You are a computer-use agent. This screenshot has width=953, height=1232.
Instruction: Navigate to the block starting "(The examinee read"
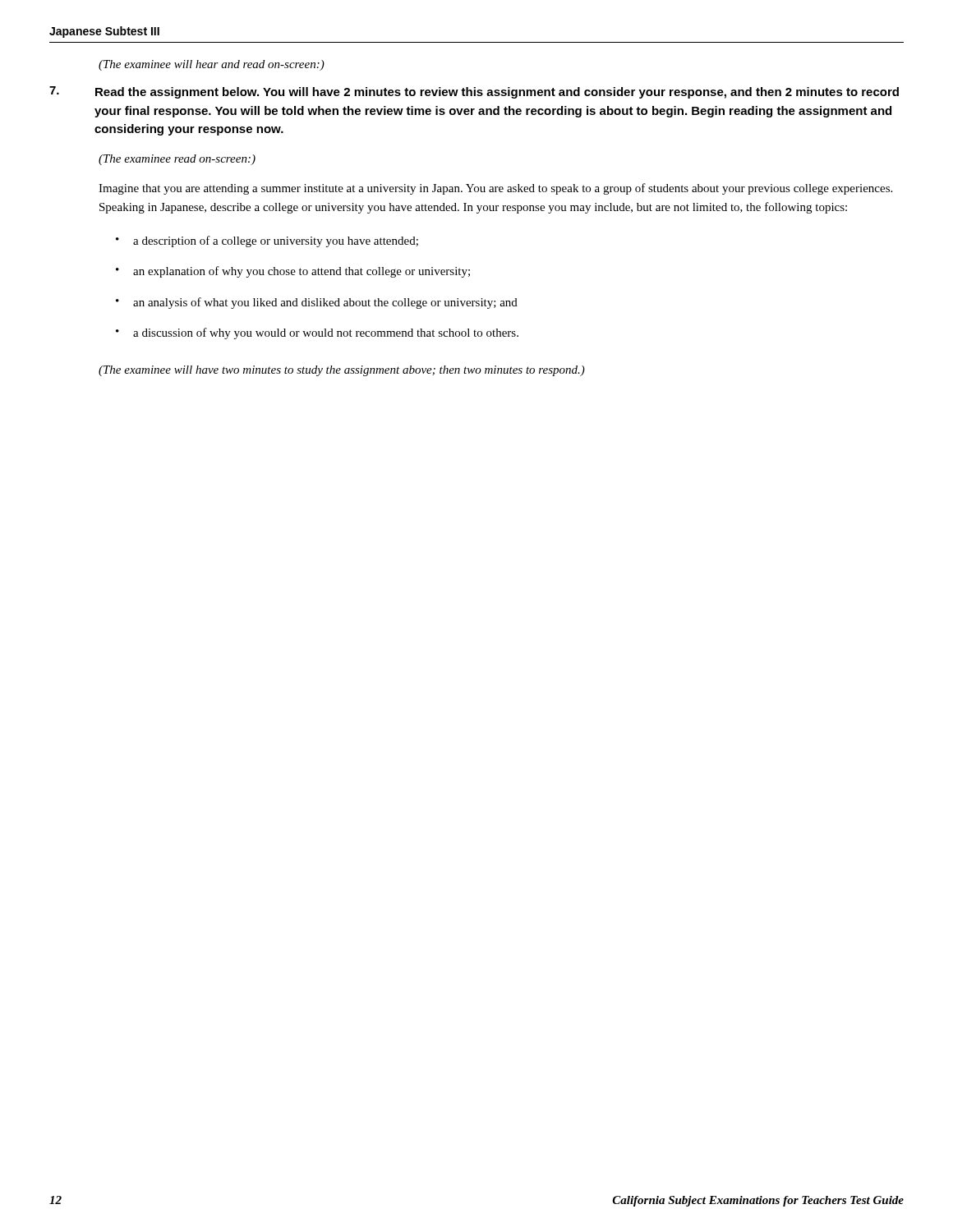(177, 158)
